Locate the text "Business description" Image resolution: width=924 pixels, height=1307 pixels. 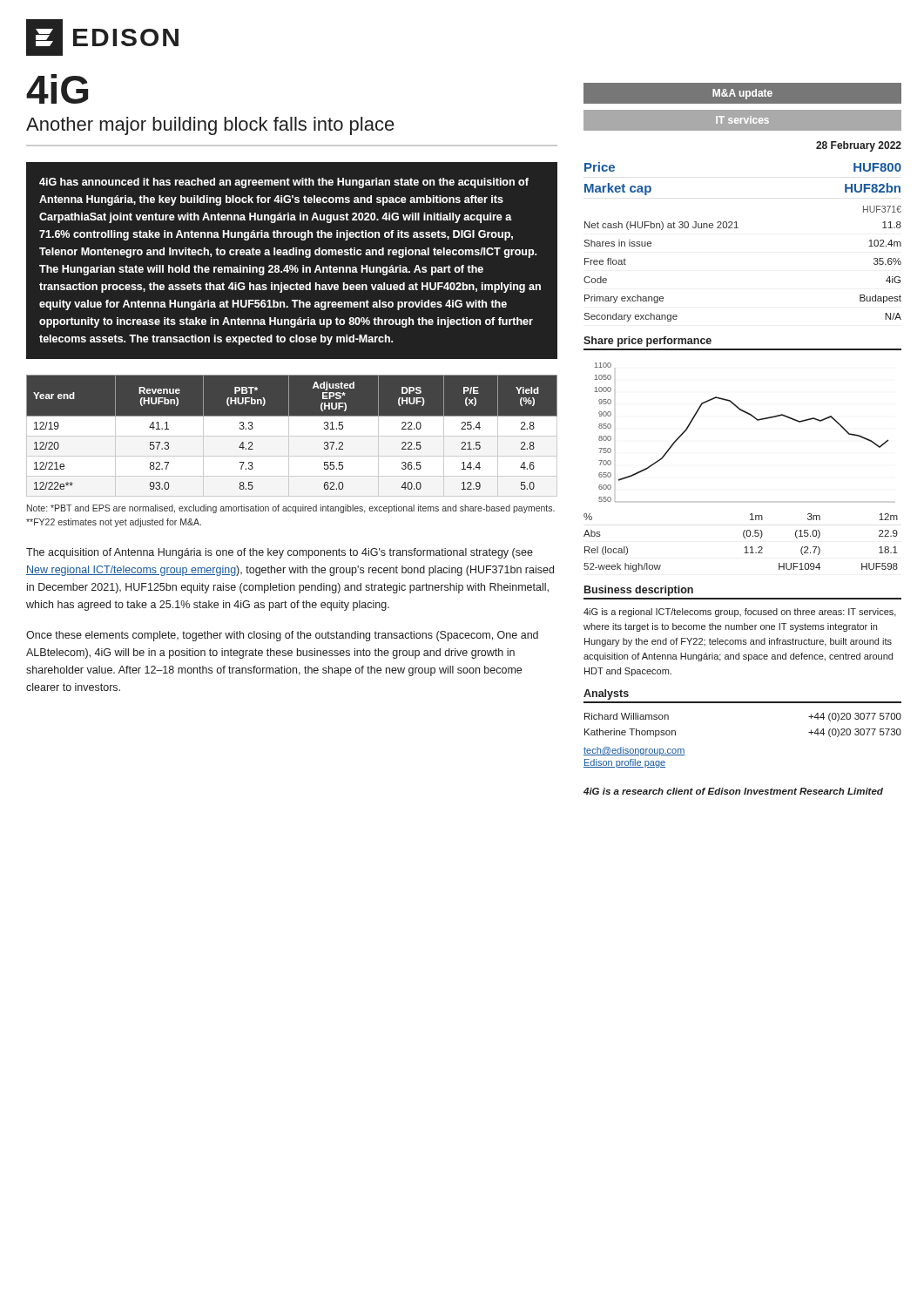coord(639,590)
